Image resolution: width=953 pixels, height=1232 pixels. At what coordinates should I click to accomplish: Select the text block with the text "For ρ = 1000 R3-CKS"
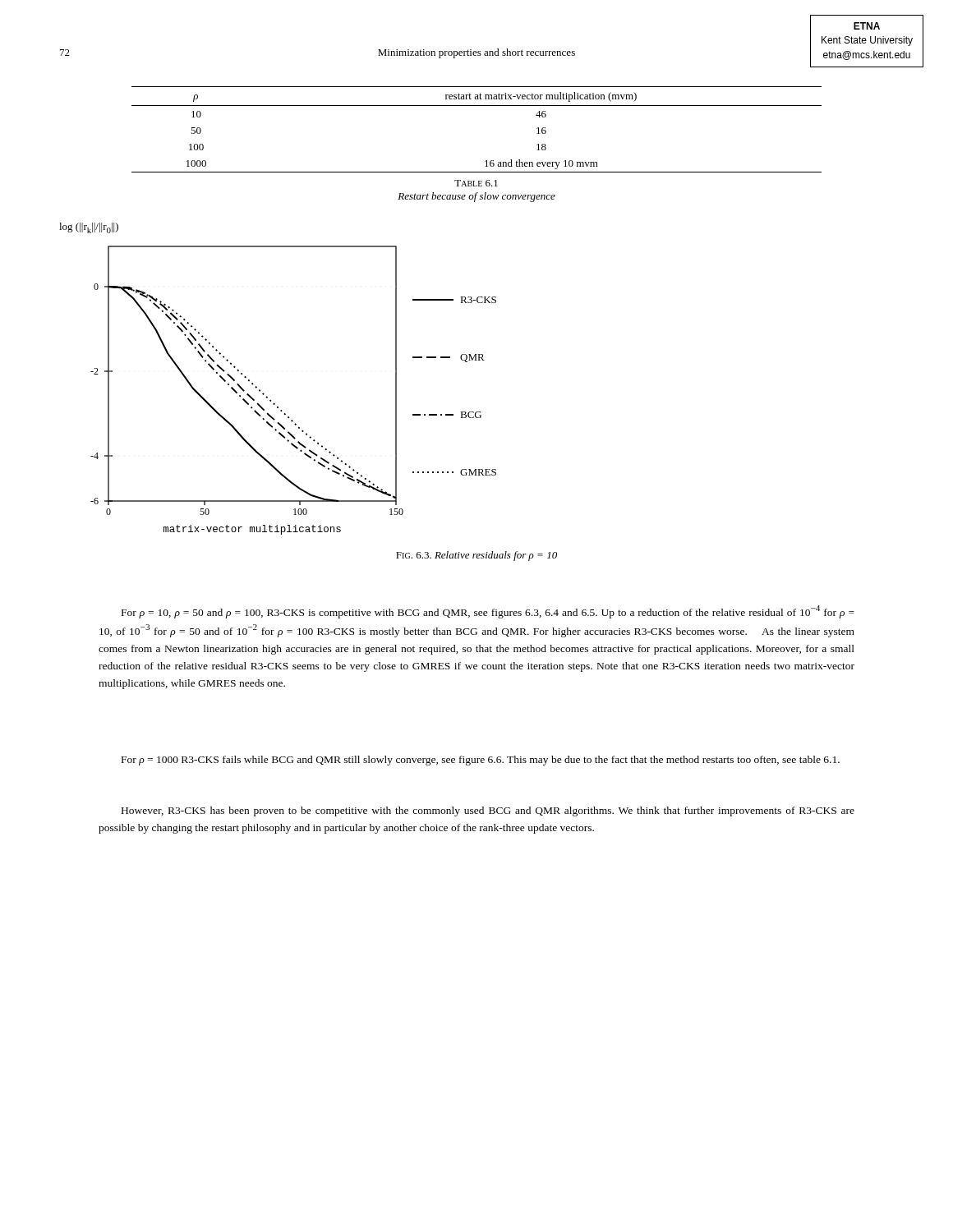point(476,759)
